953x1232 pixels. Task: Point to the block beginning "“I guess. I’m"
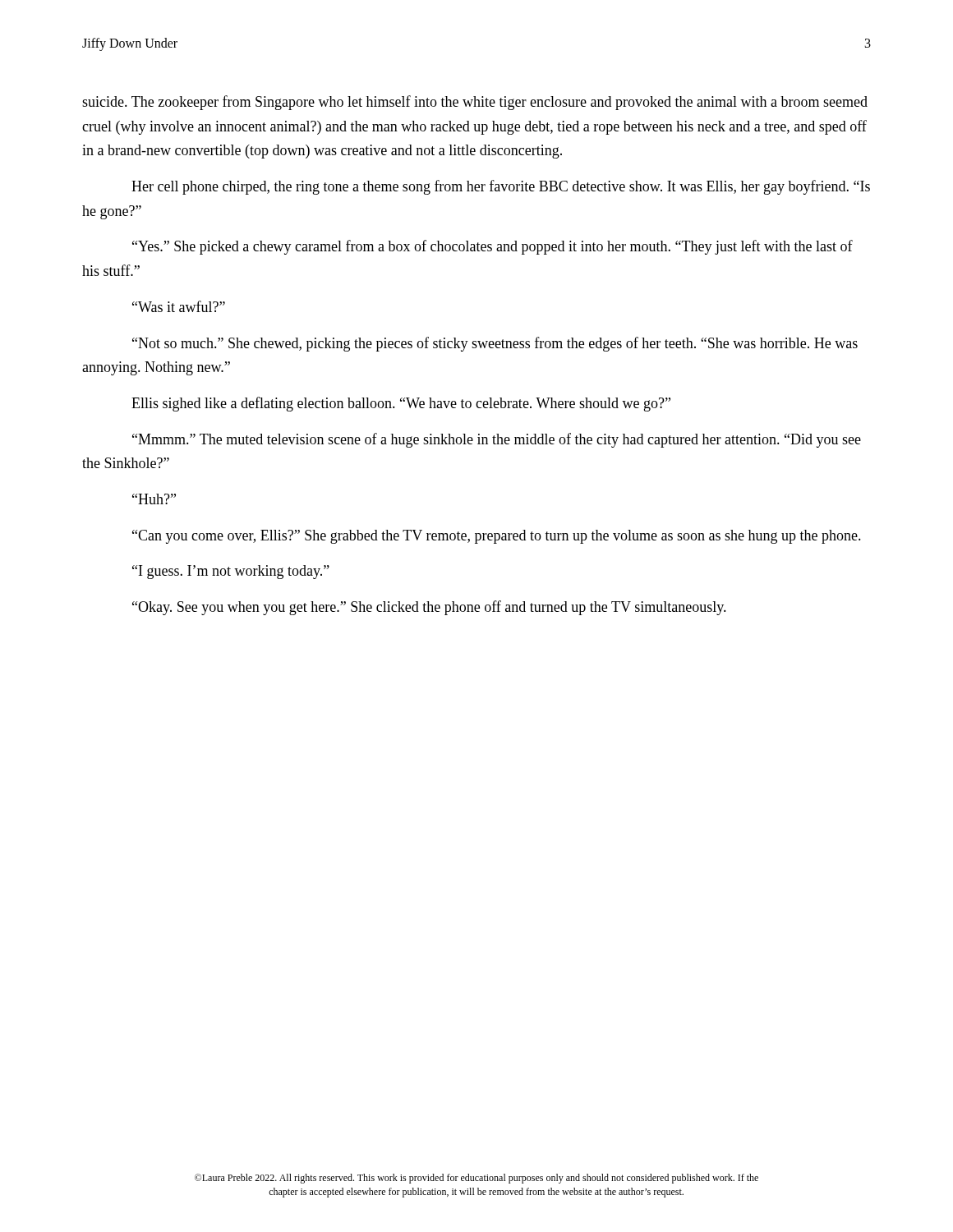[x=231, y=572]
